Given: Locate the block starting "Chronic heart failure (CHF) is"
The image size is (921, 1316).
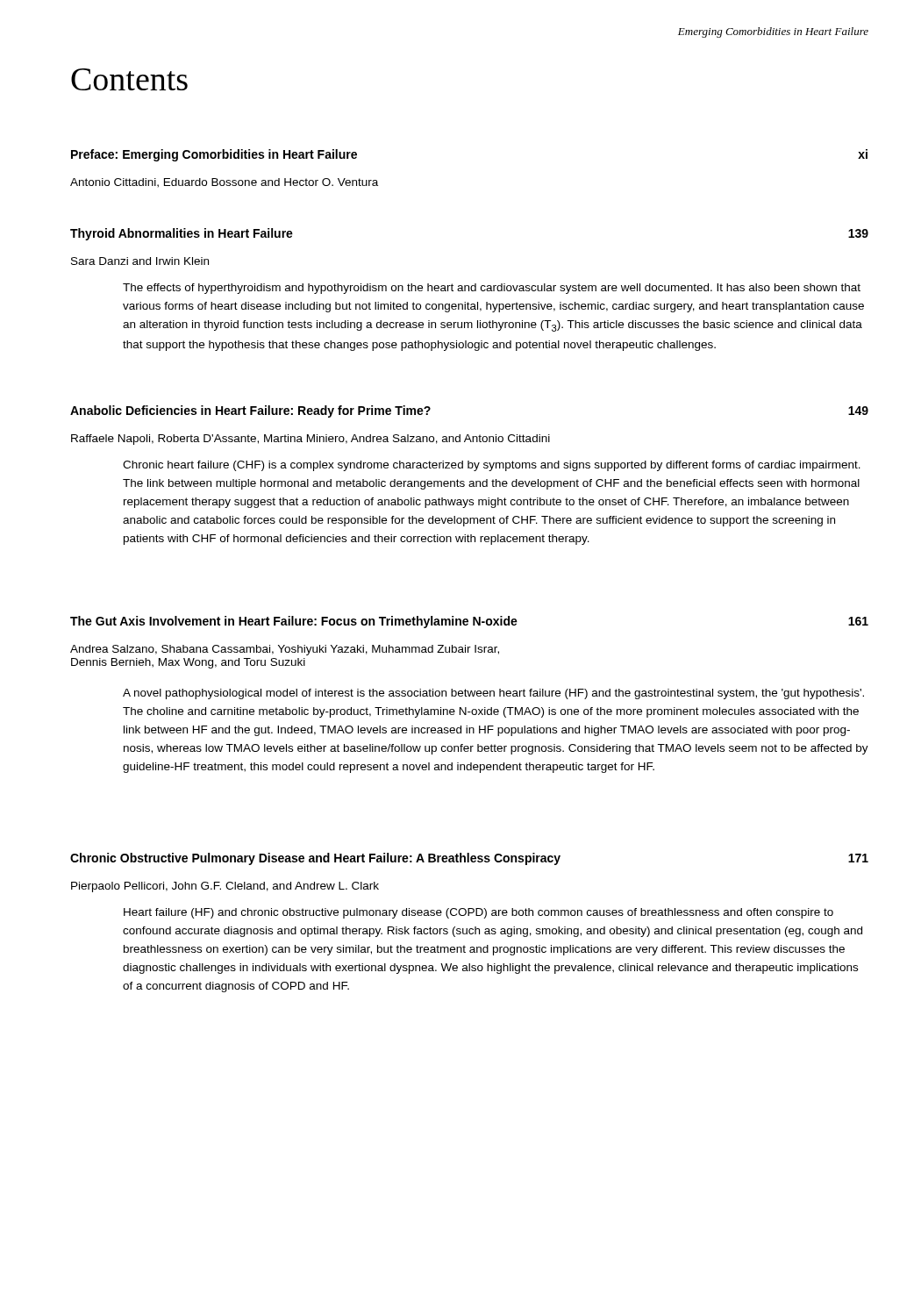Looking at the screenshot, I should [492, 501].
